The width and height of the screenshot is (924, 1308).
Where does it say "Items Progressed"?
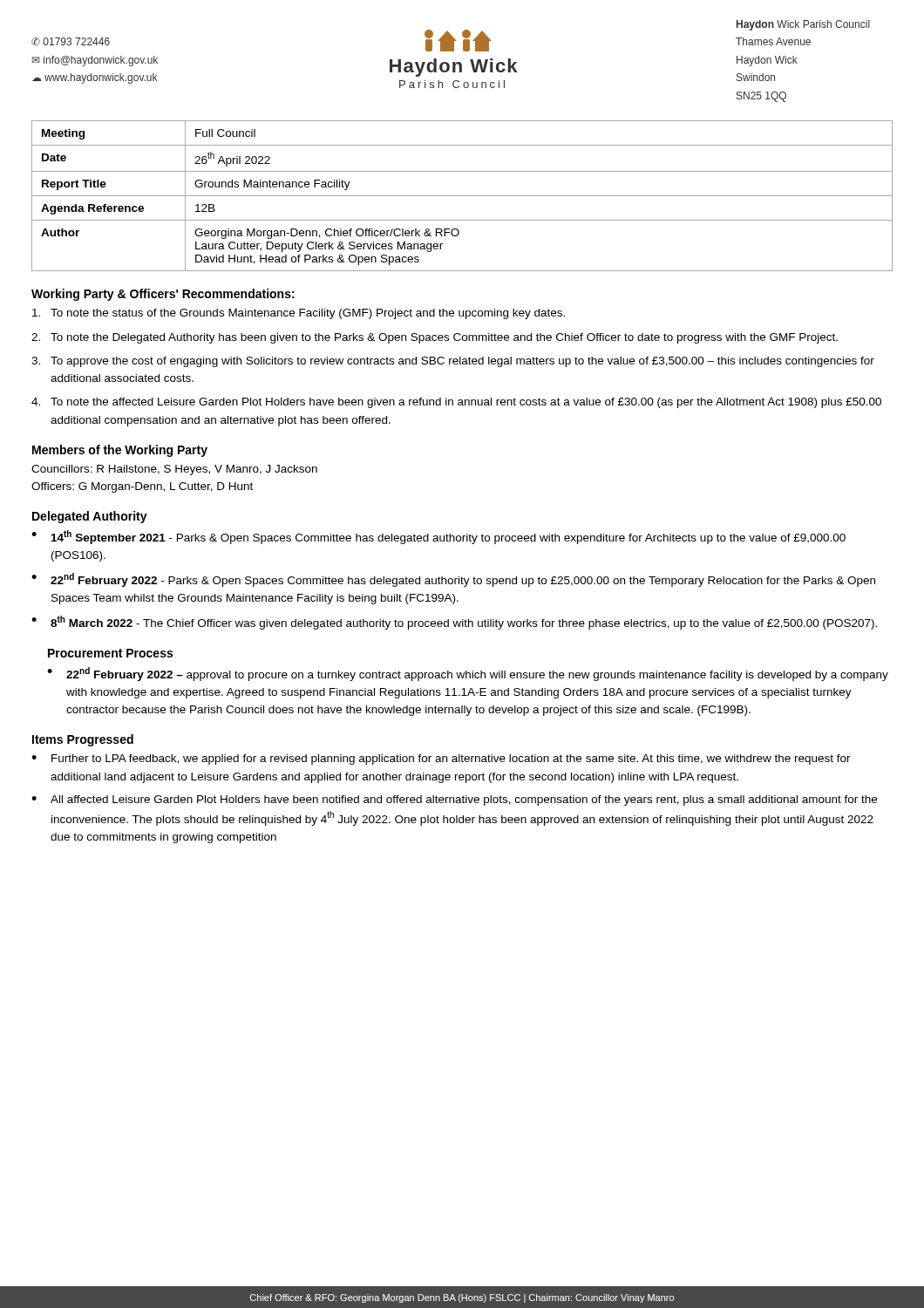click(x=83, y=740)
